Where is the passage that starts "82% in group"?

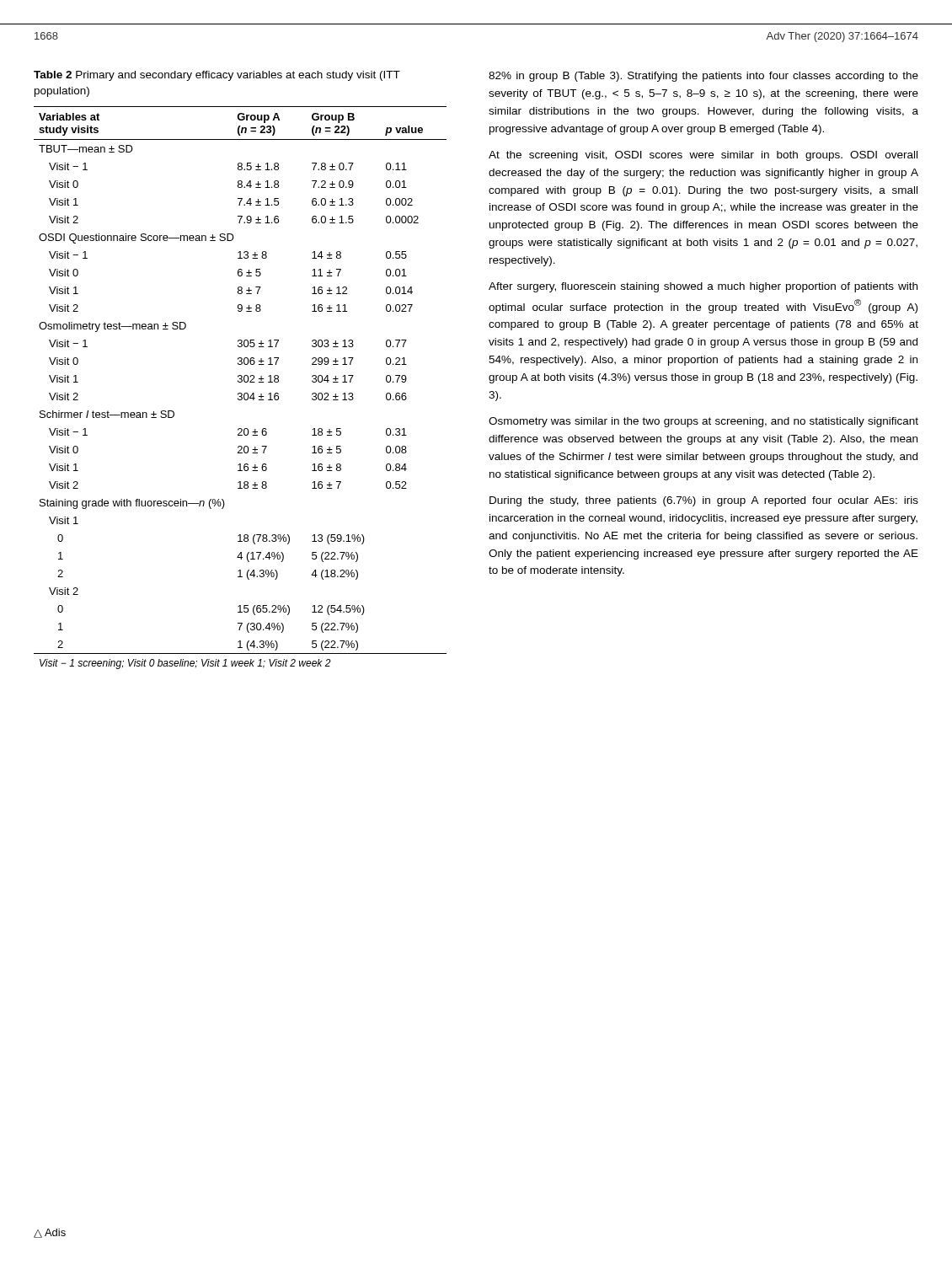click(x=703, y=103)
